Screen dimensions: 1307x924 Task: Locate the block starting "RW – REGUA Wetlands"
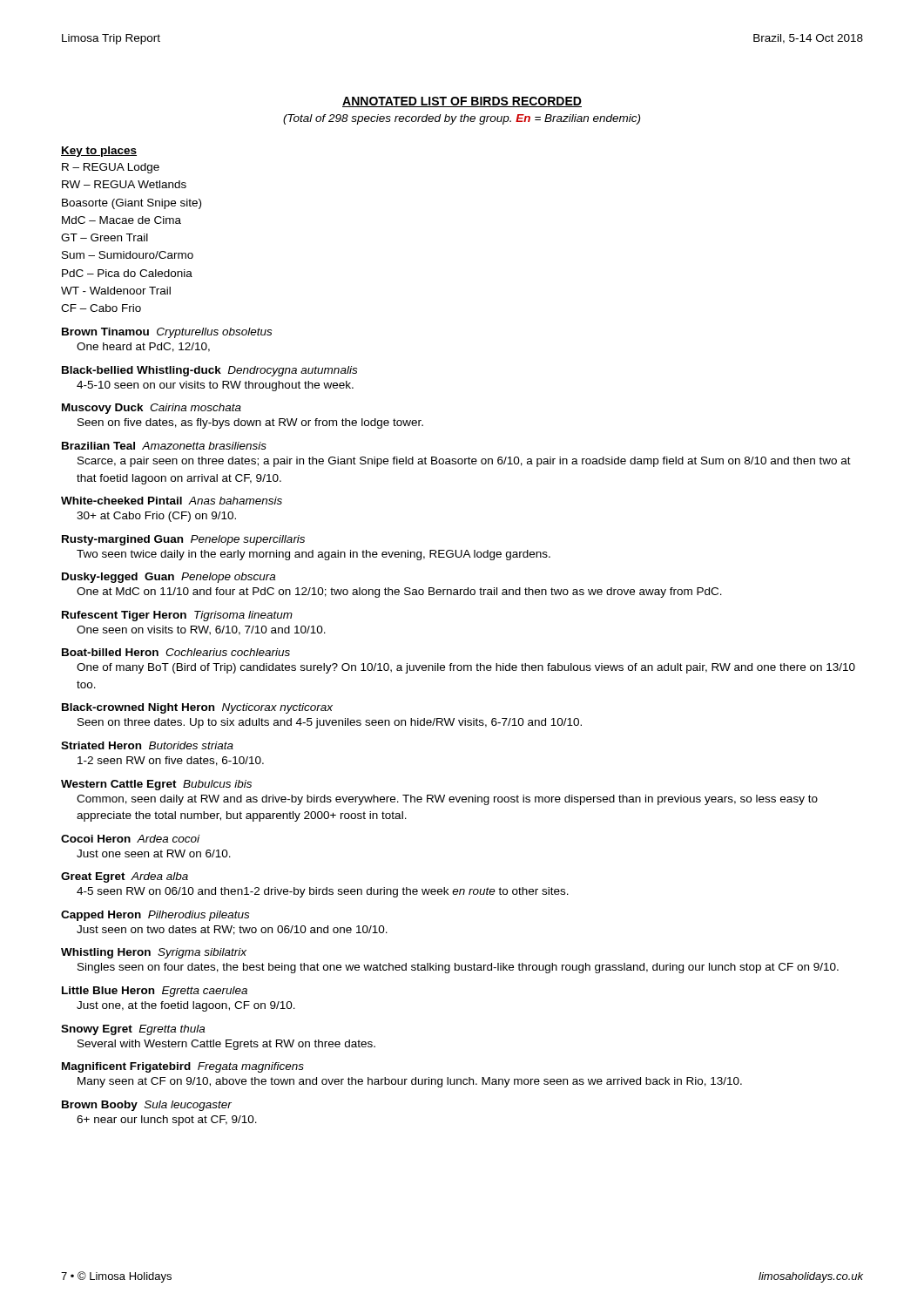click(124, 185)
